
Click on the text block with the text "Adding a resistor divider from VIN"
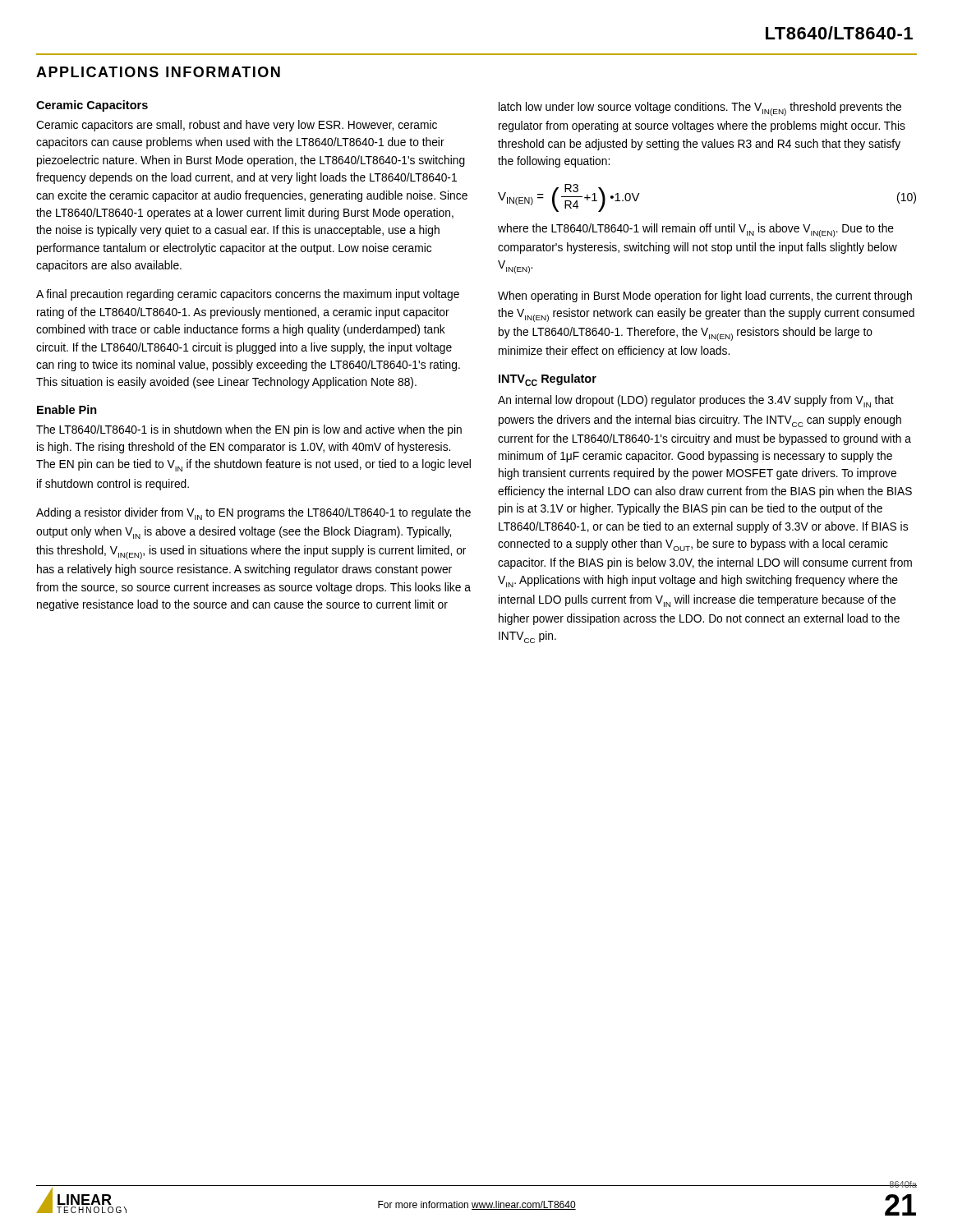tap(254, 559)
